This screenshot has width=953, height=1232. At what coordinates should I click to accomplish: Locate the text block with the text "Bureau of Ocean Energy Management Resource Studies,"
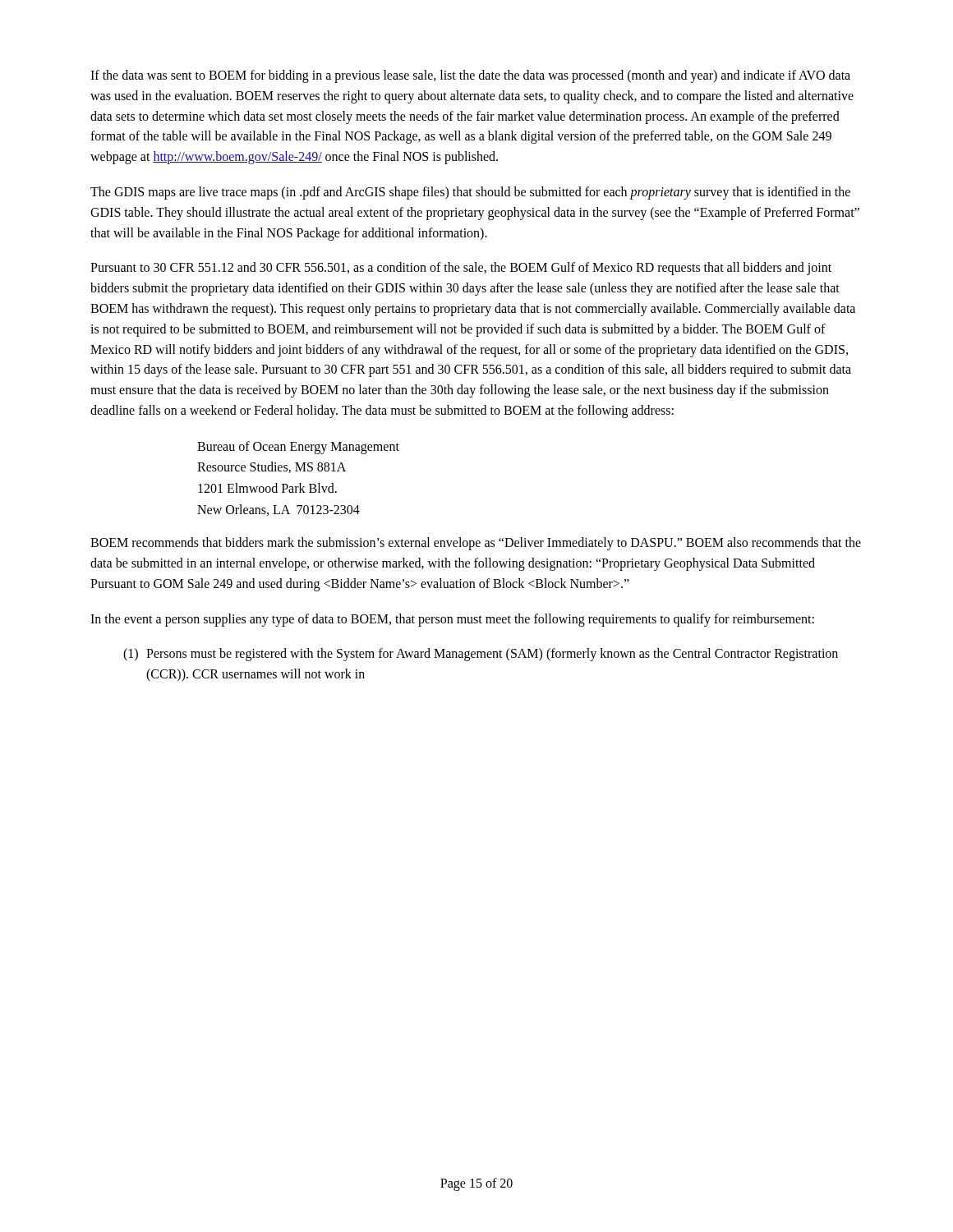click(298, 478)
